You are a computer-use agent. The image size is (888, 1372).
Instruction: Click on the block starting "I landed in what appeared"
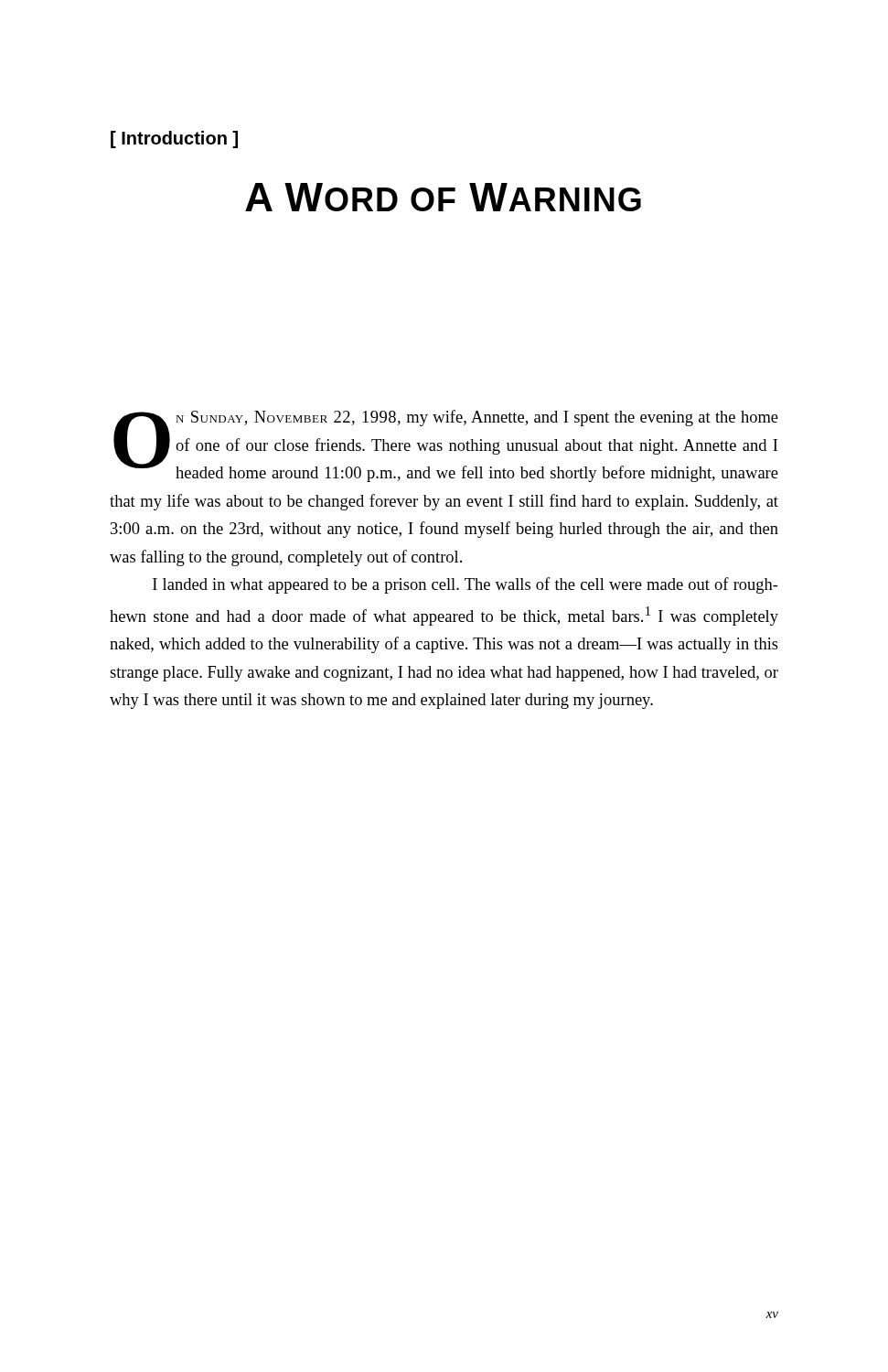click(444, 642)
